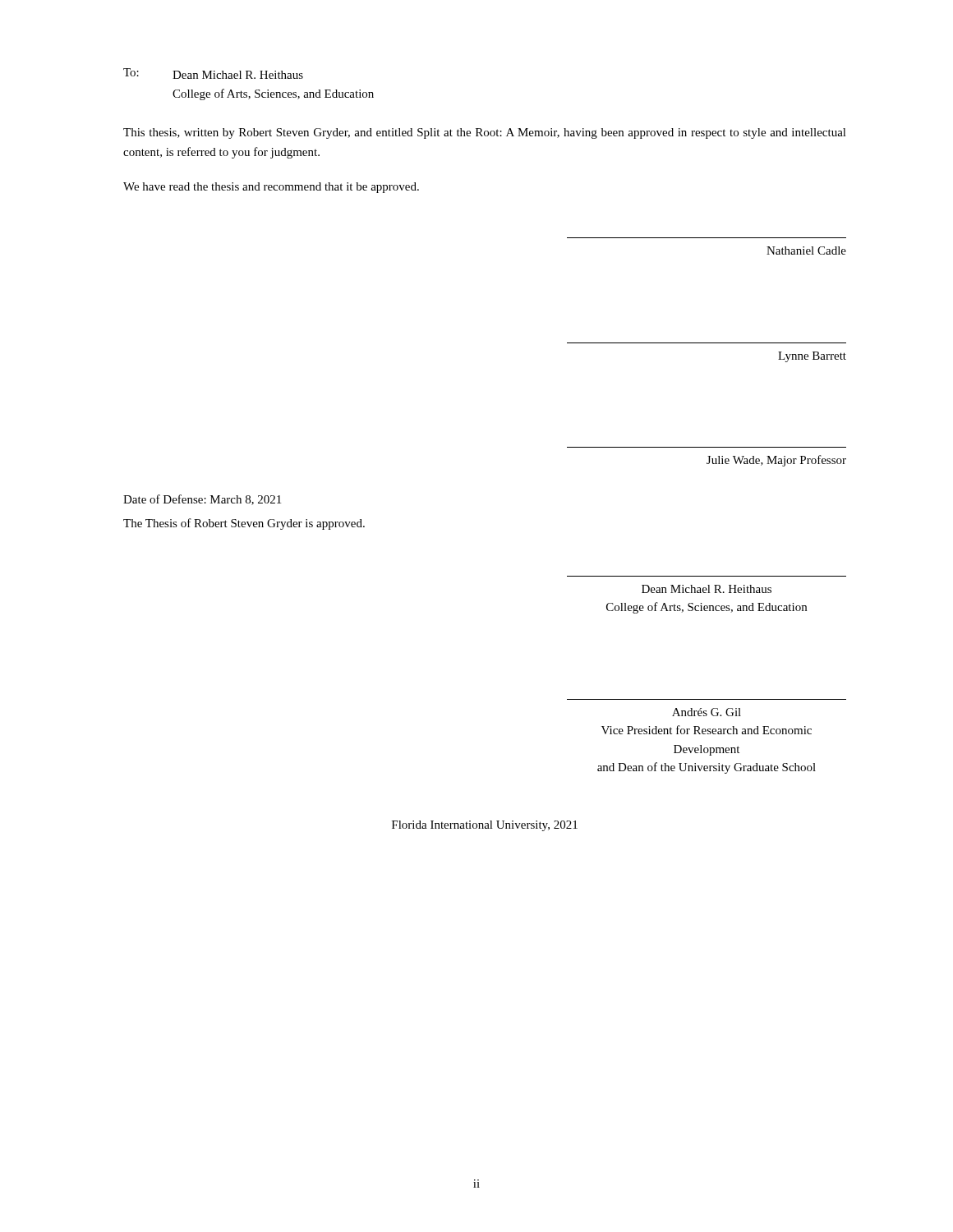
Task: Click on the element starting "To: Dean Michael"
Action: tap(249, 84)
